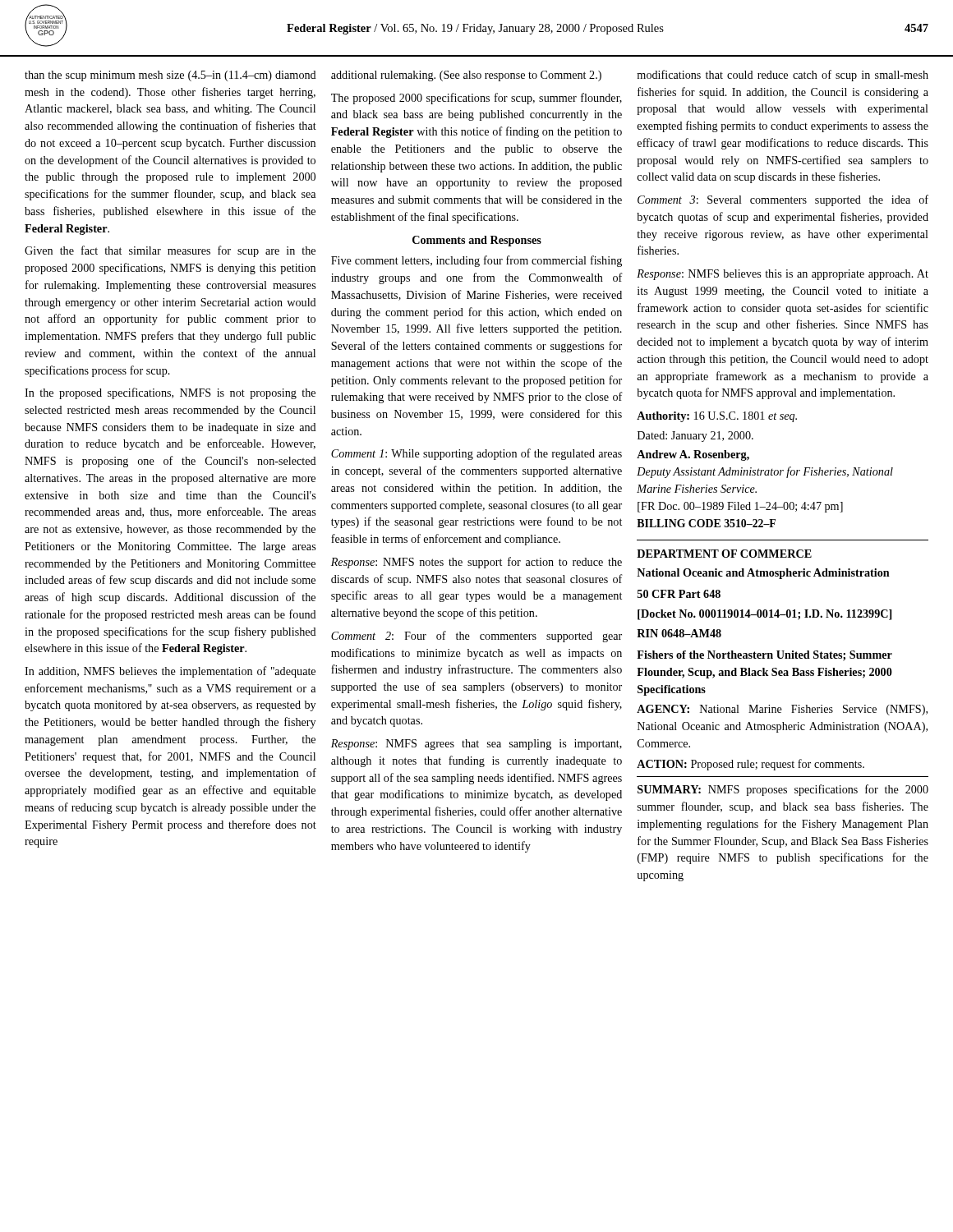Point to the text starting "RIN 0648–AM48"
953x1232 pixels.
[679, 634]
